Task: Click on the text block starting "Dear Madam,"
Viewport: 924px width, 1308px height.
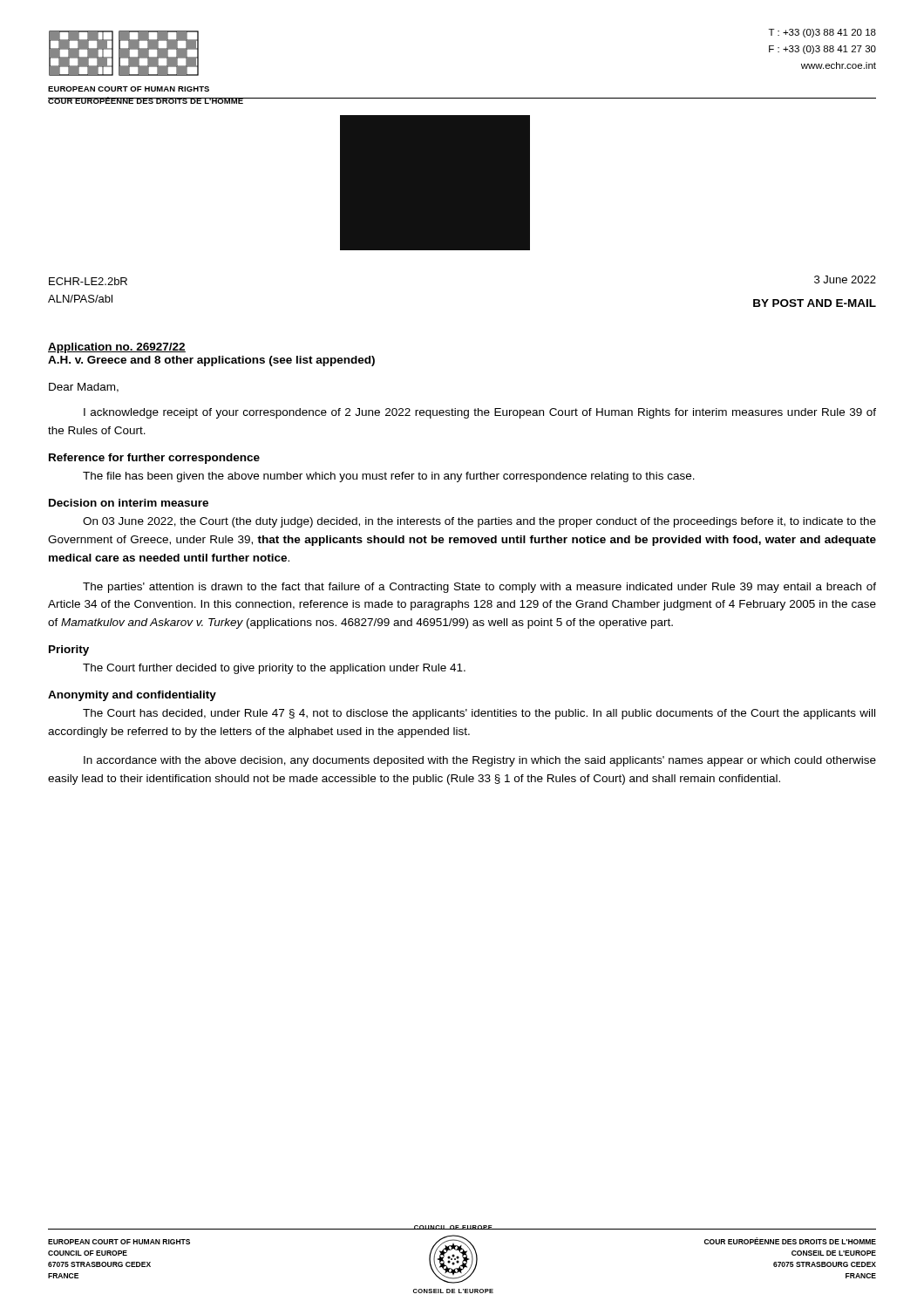Action: [84, 387]
